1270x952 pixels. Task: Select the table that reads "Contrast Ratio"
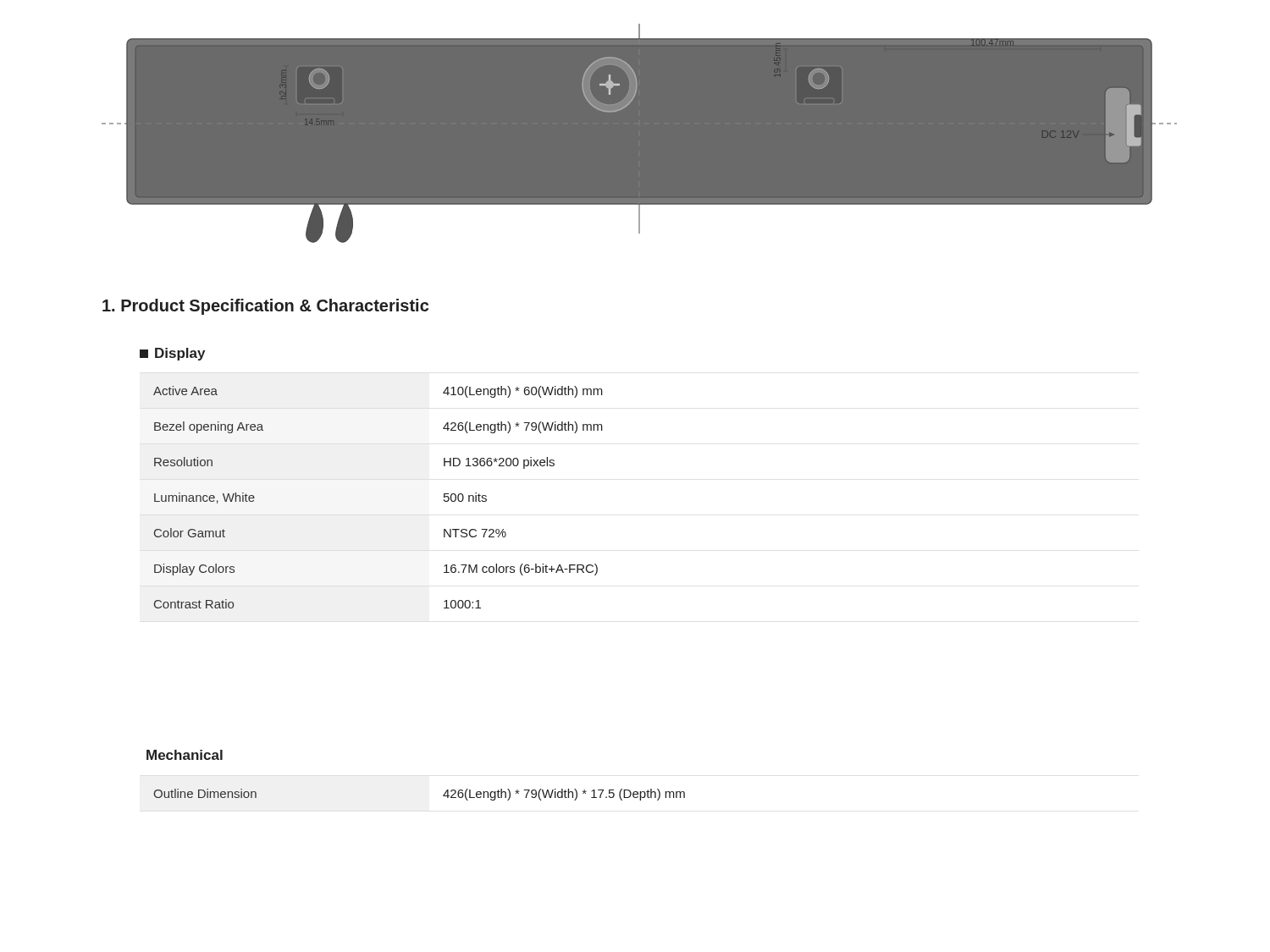(639, 497)
